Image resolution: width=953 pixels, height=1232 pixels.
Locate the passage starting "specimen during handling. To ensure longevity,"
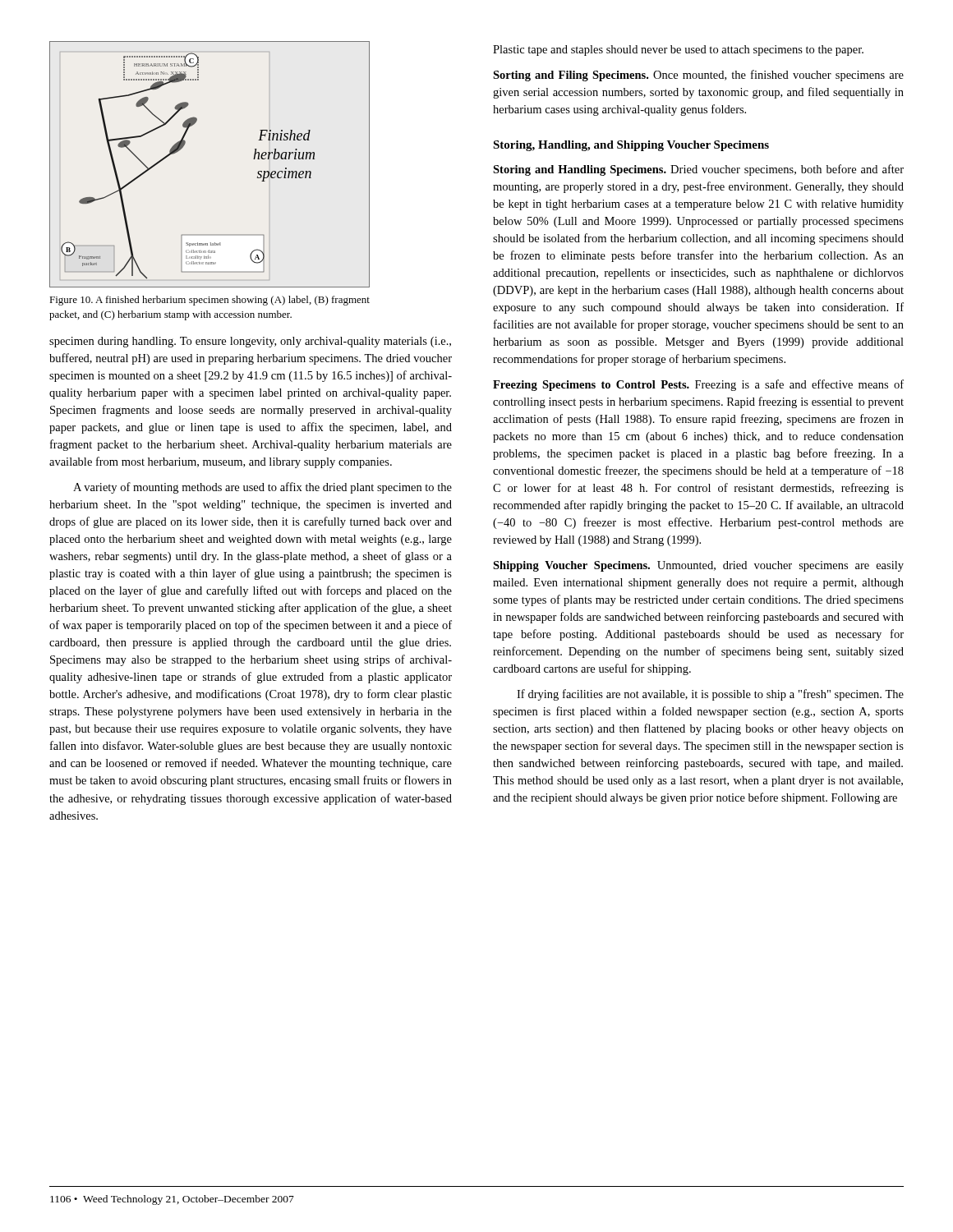(x=251, y=401)
